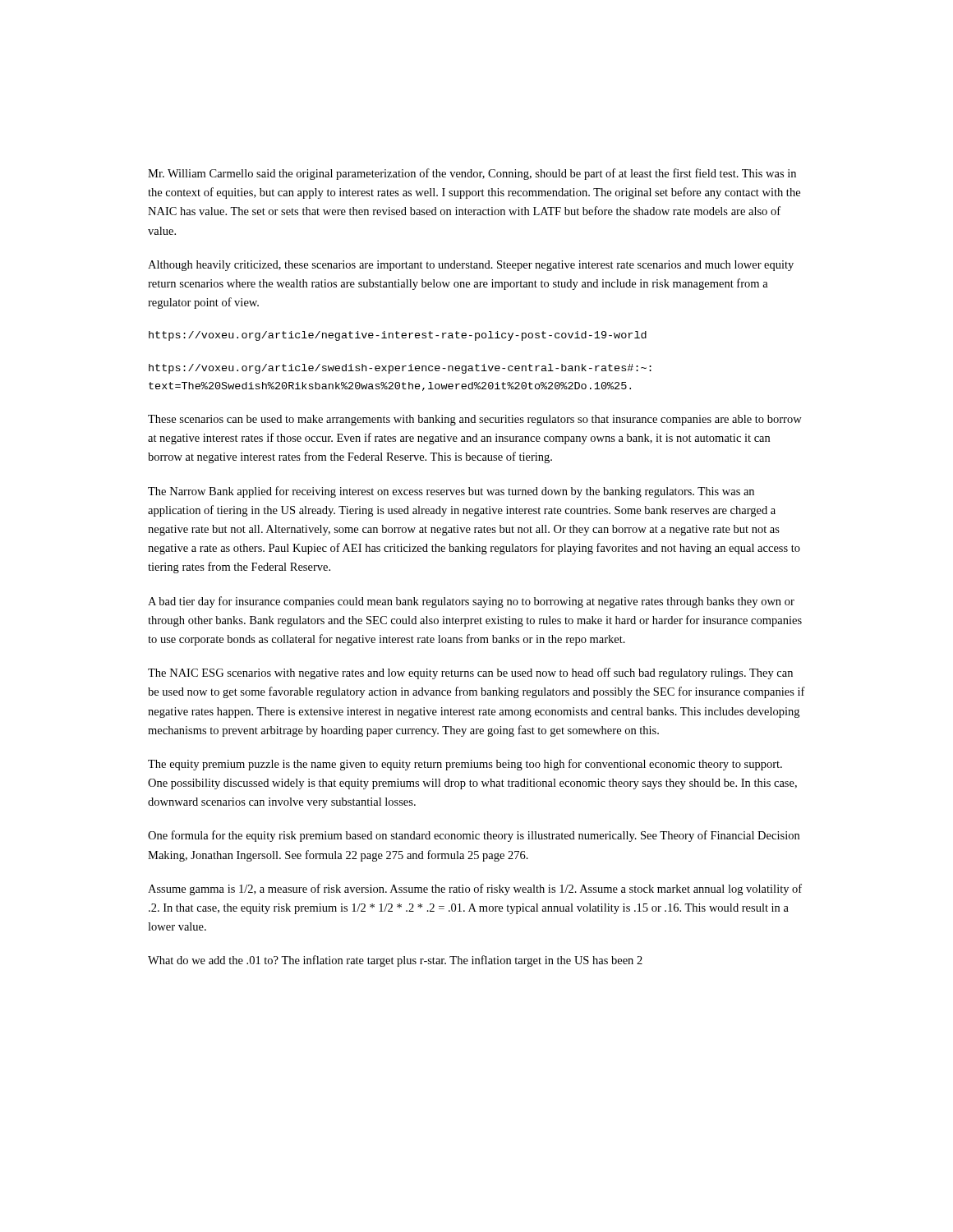953x1232 pixels.
Task: Find the element starting "The Narrow Bank applied"
Action: coord(474,529)
